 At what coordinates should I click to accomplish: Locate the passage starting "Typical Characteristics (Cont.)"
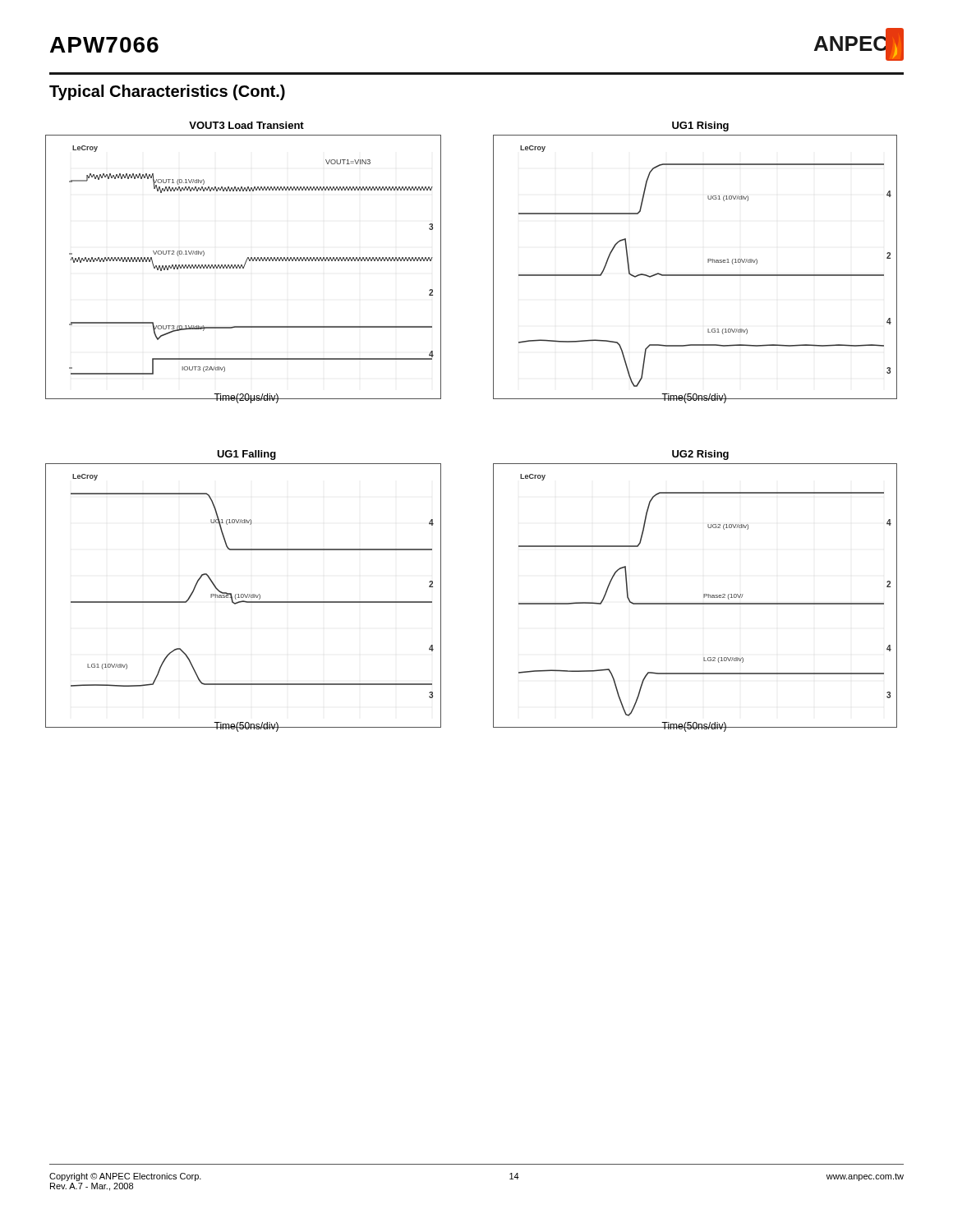[167, 91]
